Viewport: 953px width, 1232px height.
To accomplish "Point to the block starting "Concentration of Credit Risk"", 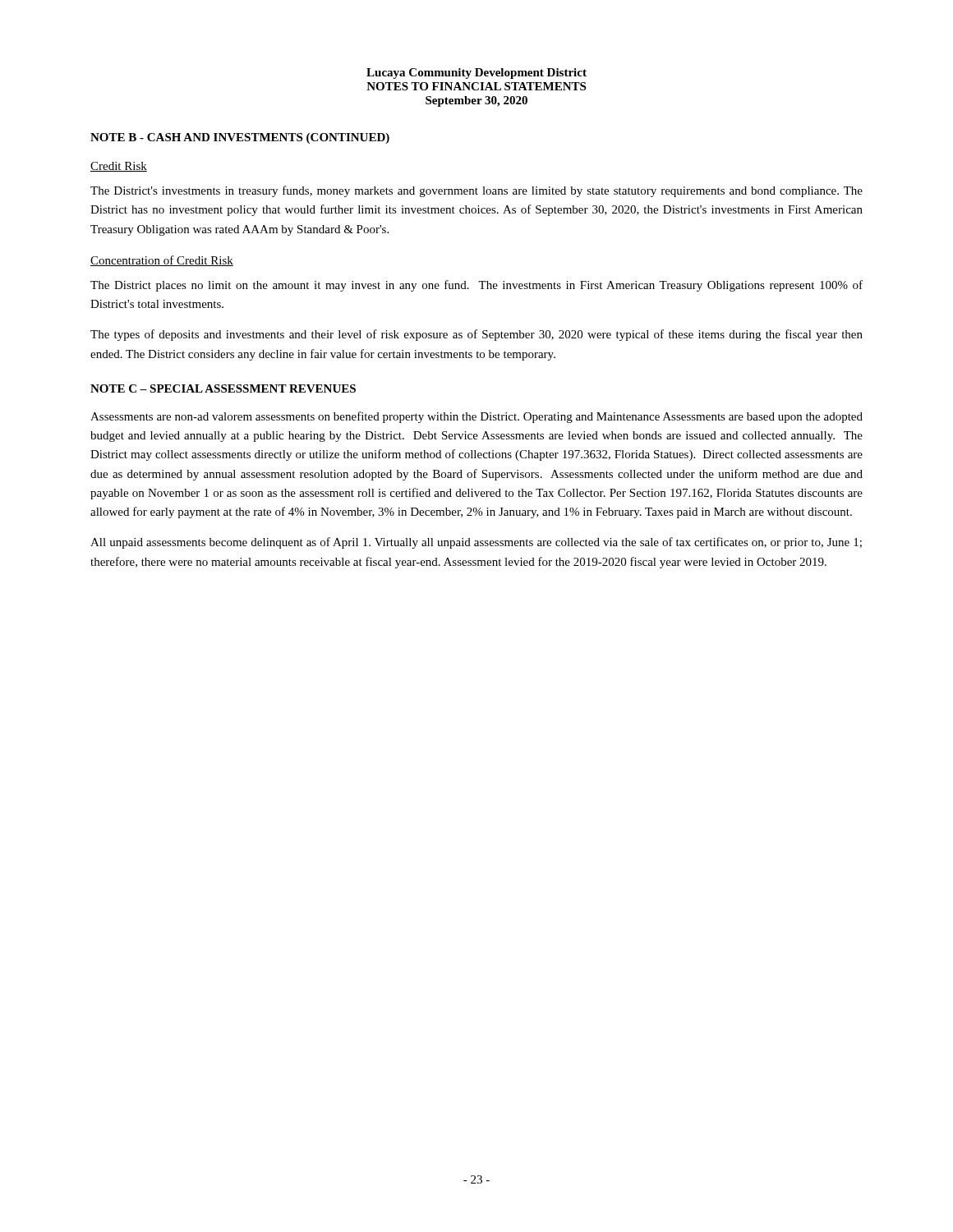I will coord(162,260).
